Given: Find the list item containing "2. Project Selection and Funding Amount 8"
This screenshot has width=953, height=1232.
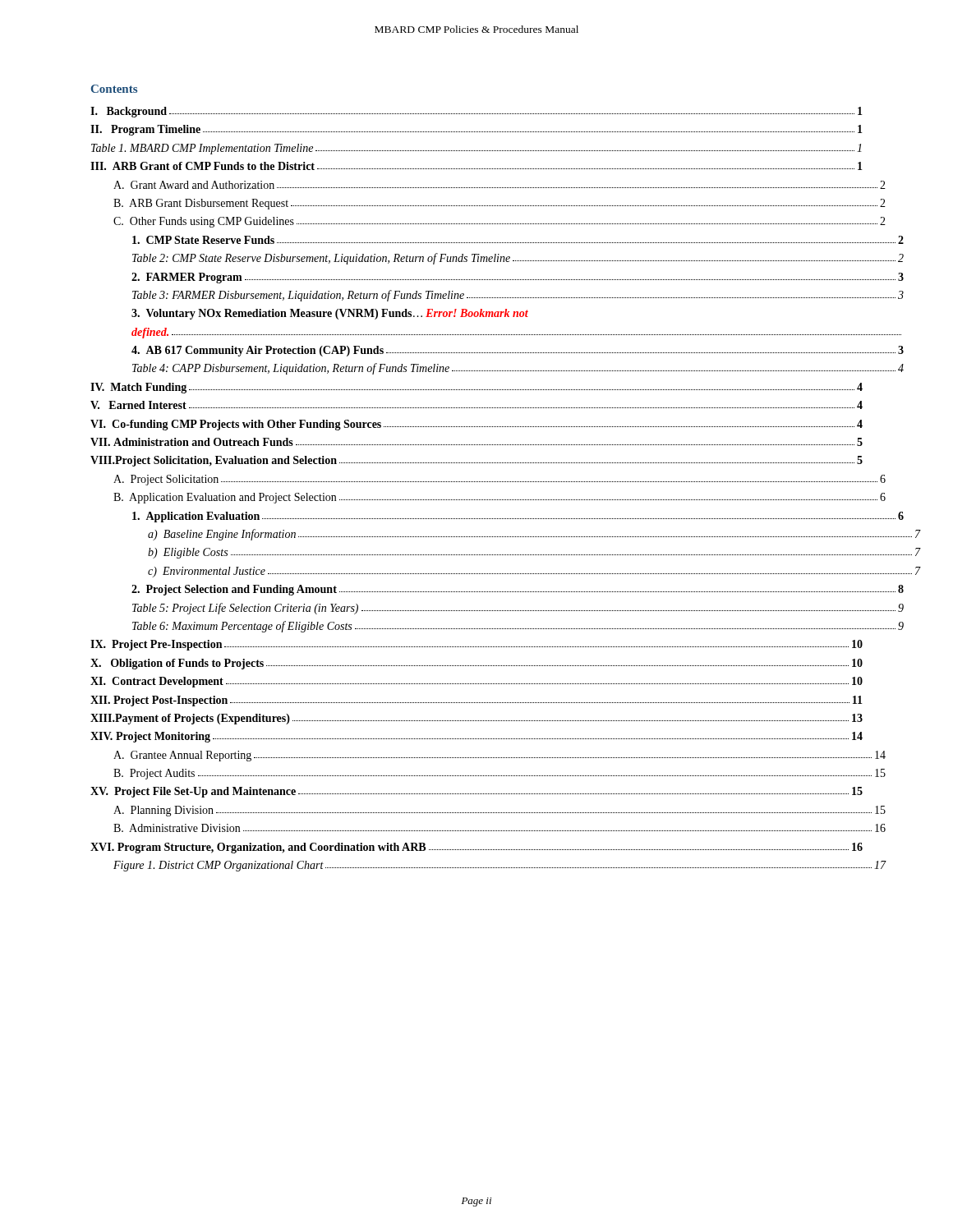Looking at the screenshot, I should 518,590.
